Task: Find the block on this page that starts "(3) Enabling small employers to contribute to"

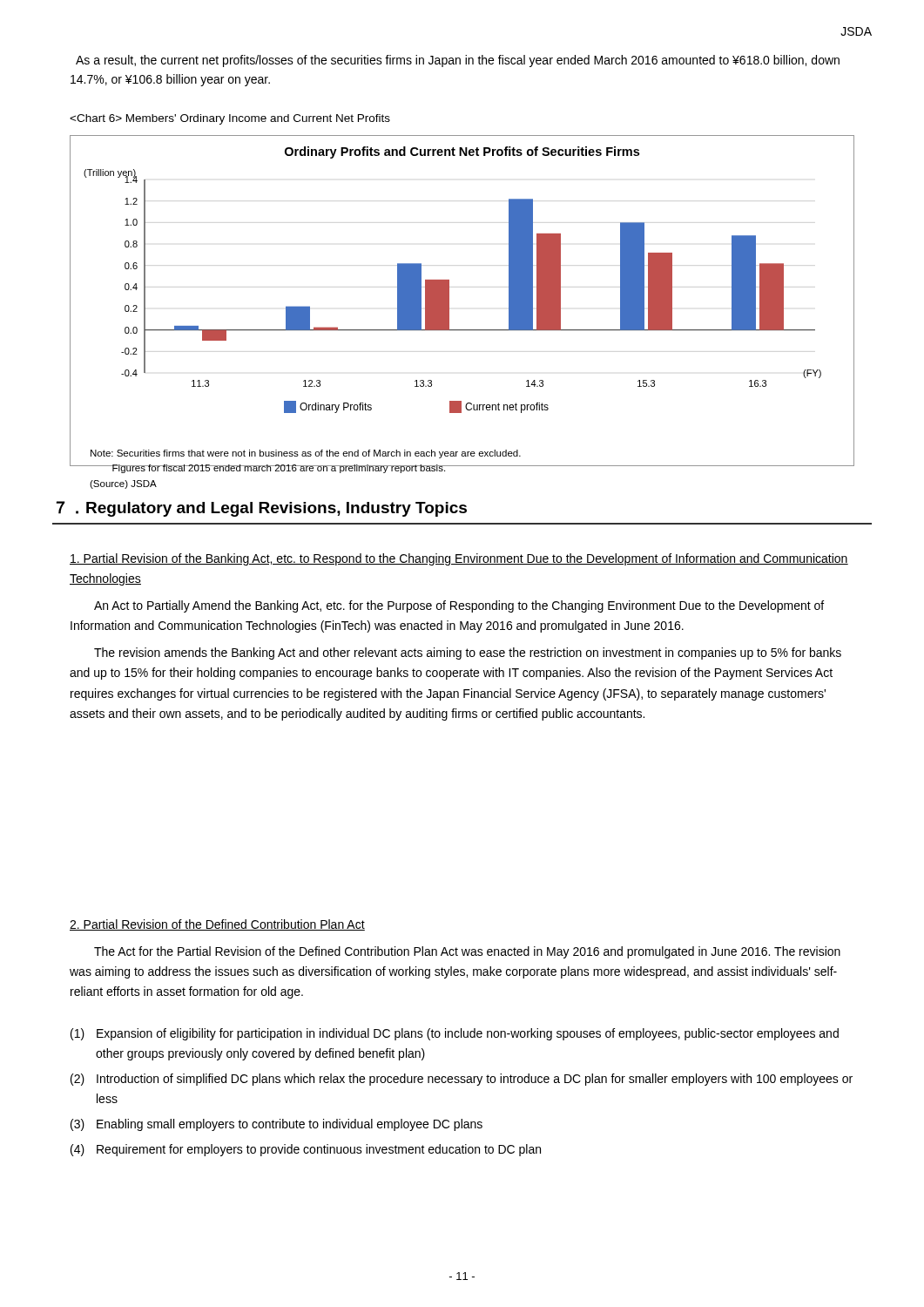Action: pyautogui.click(x=462, y=1125)
